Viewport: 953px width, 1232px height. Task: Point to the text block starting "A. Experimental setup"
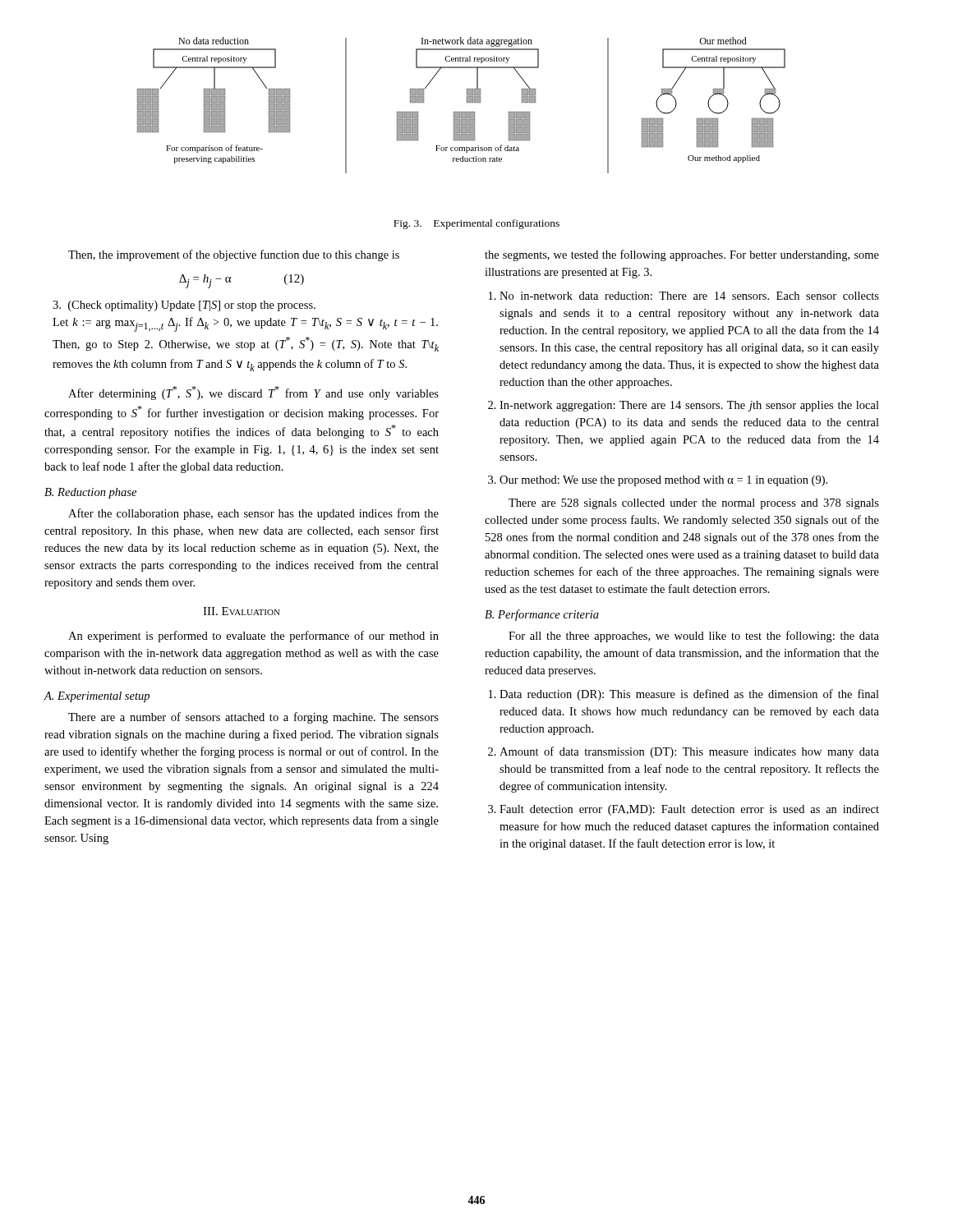click(x=97, y=696)
